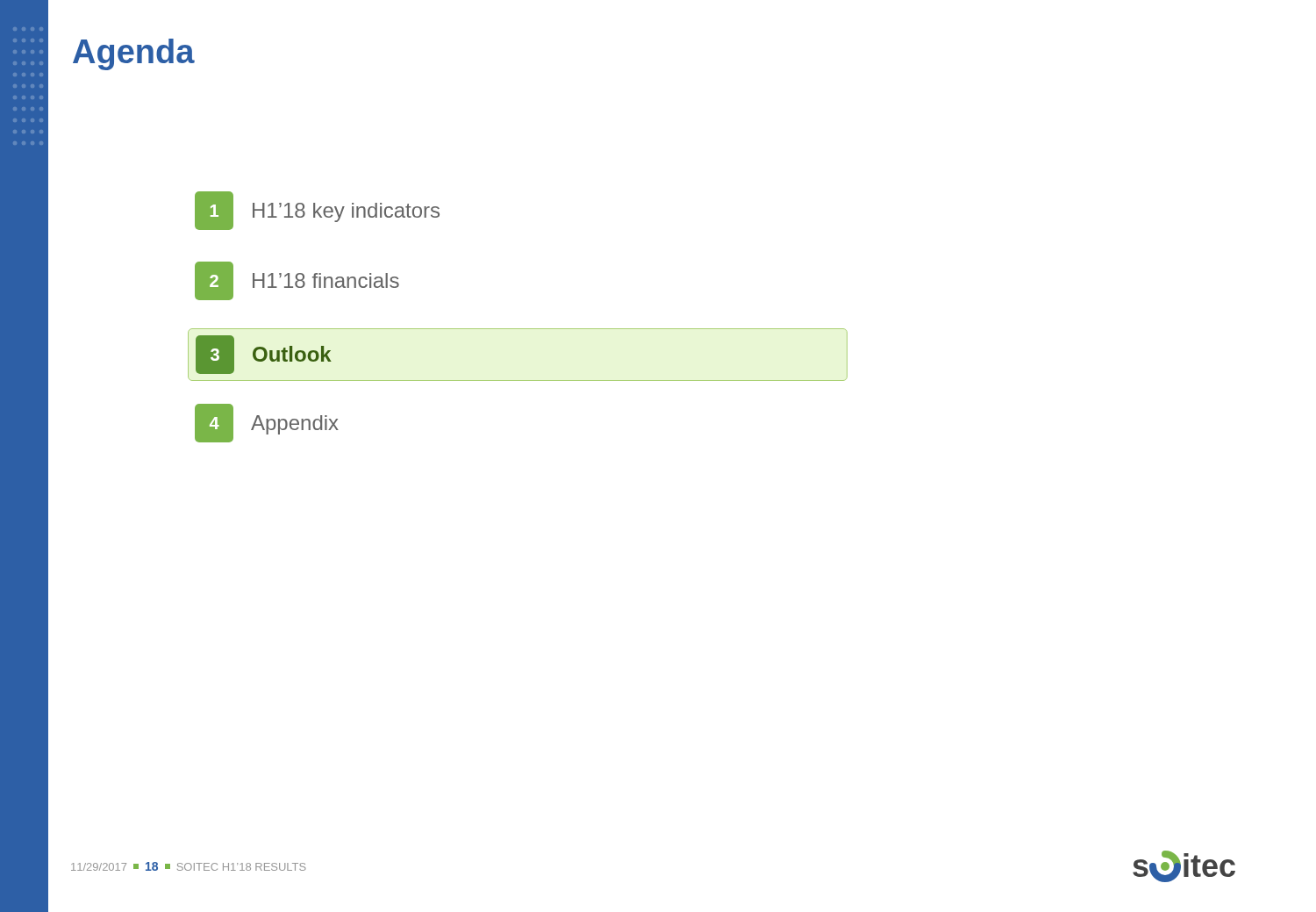Viewport: 1316px width, 912px height.
Task: Locate the text "4 Appendix"
Action: 267,423
